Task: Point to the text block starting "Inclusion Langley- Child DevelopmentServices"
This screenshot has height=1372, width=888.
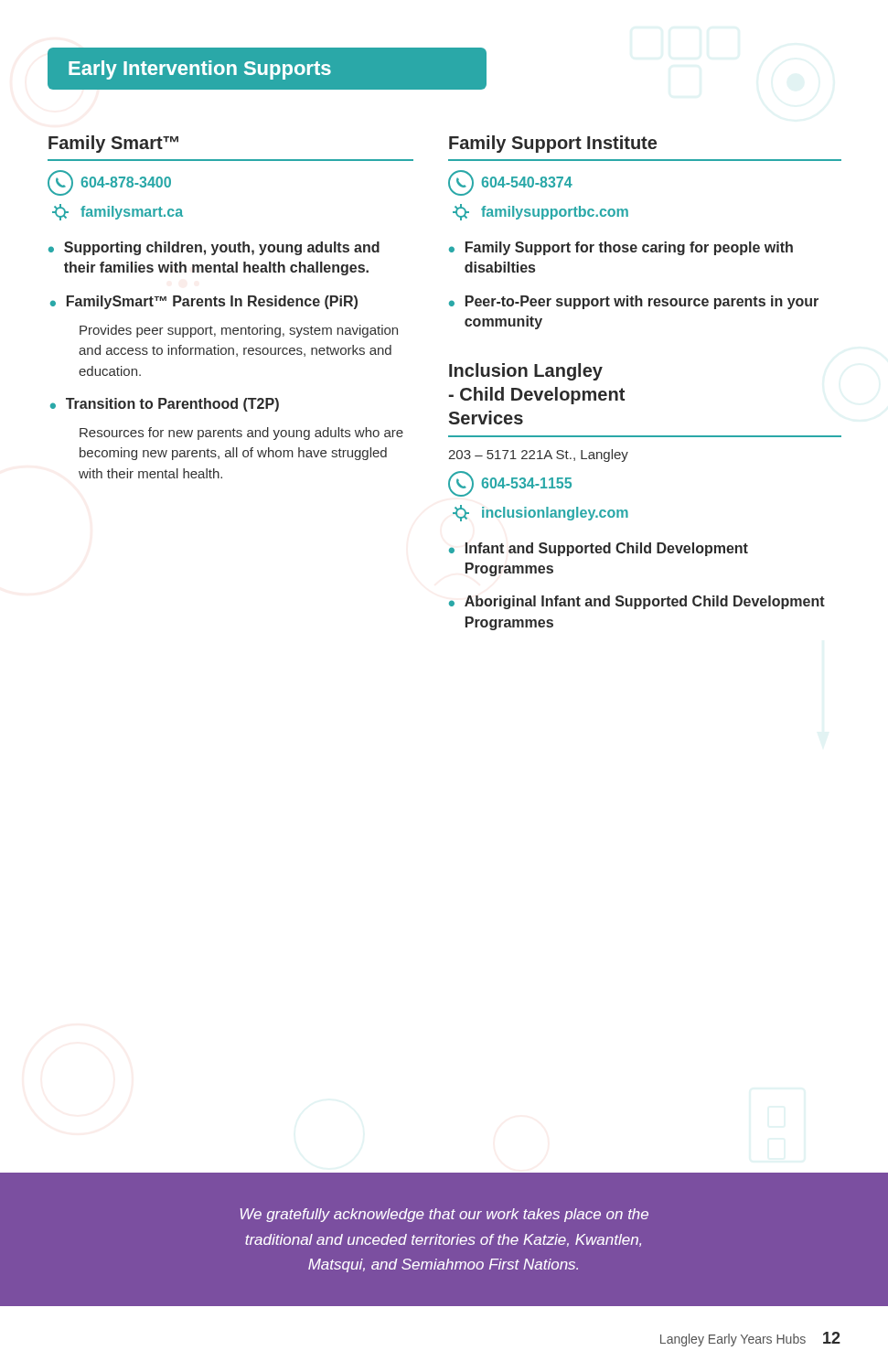Action: click(x=537, y=394)
